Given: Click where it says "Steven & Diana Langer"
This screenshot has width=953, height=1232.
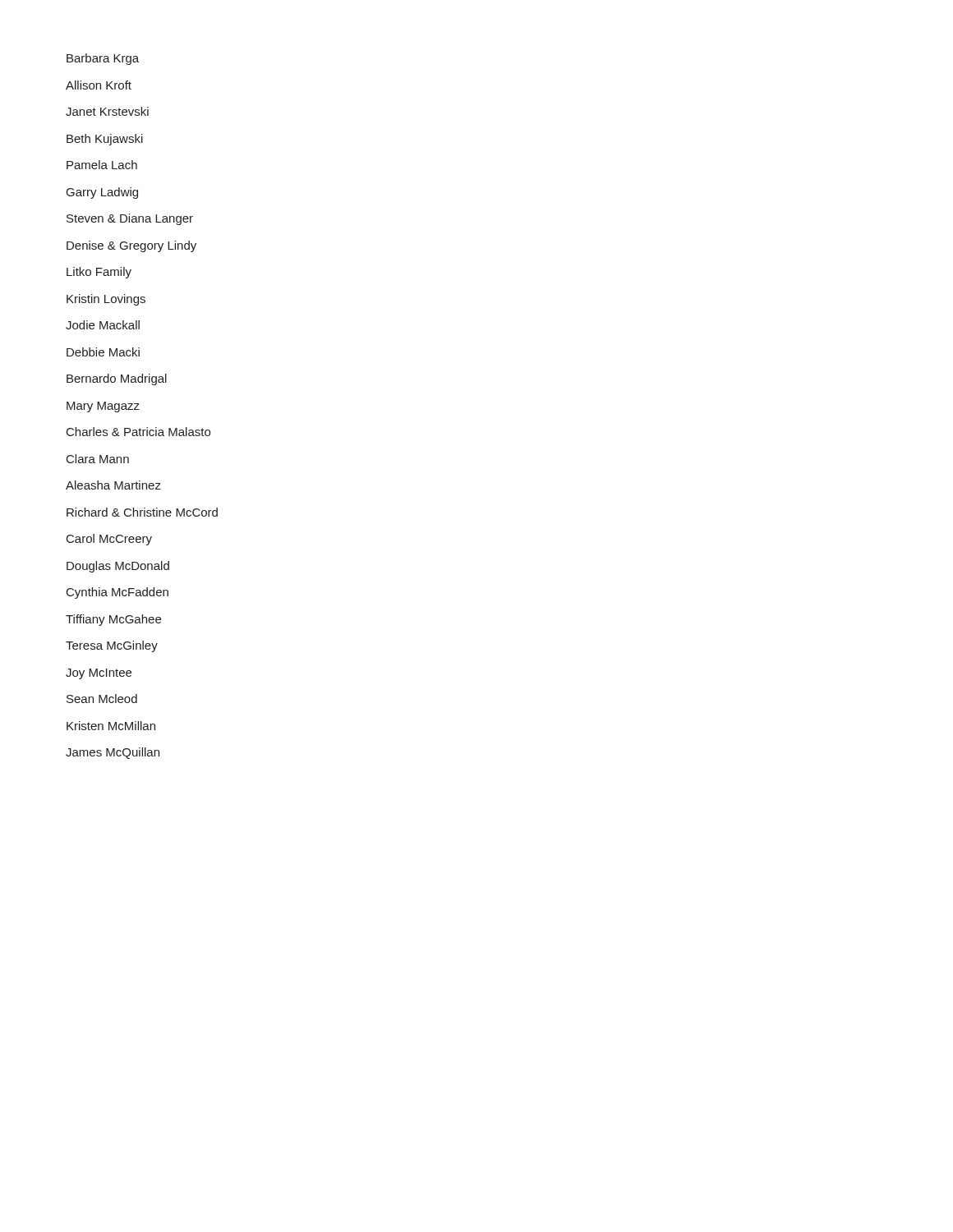Looking at the screenshot, I should [129, 218].
